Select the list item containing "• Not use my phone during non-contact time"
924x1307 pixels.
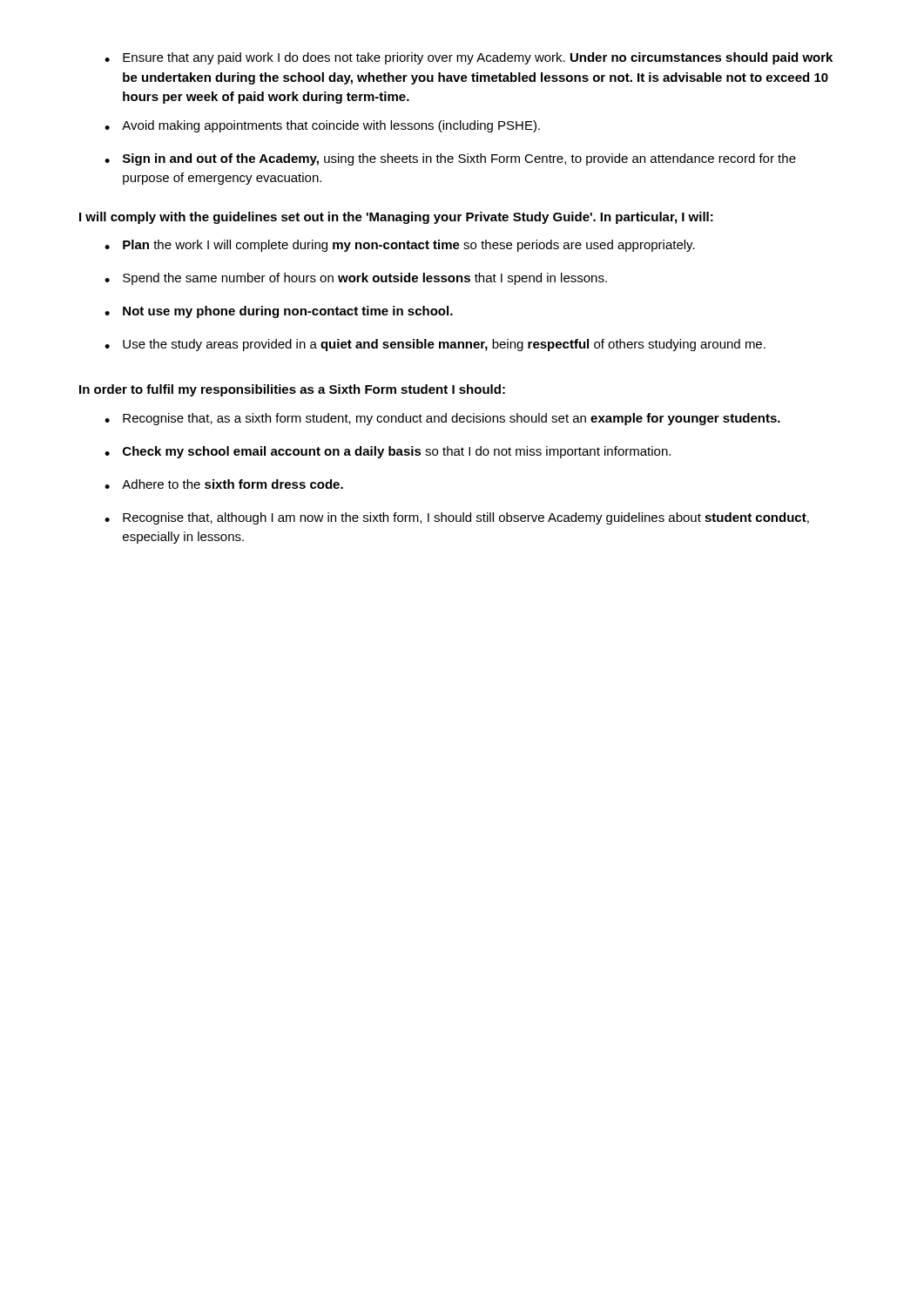coord(279,312)
